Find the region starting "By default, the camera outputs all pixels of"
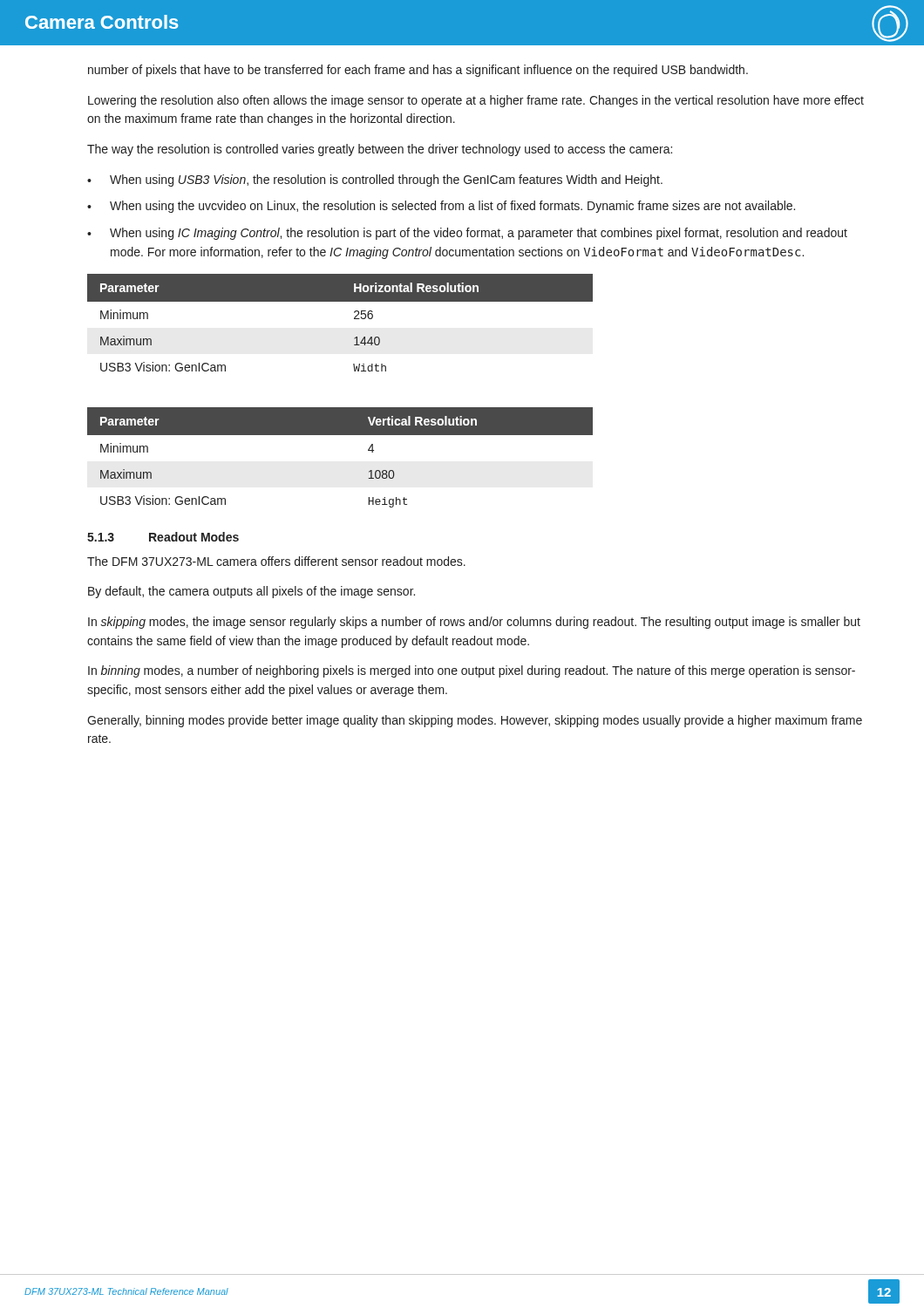Screen dimensions: 1308x924 (x=252, y=591)
